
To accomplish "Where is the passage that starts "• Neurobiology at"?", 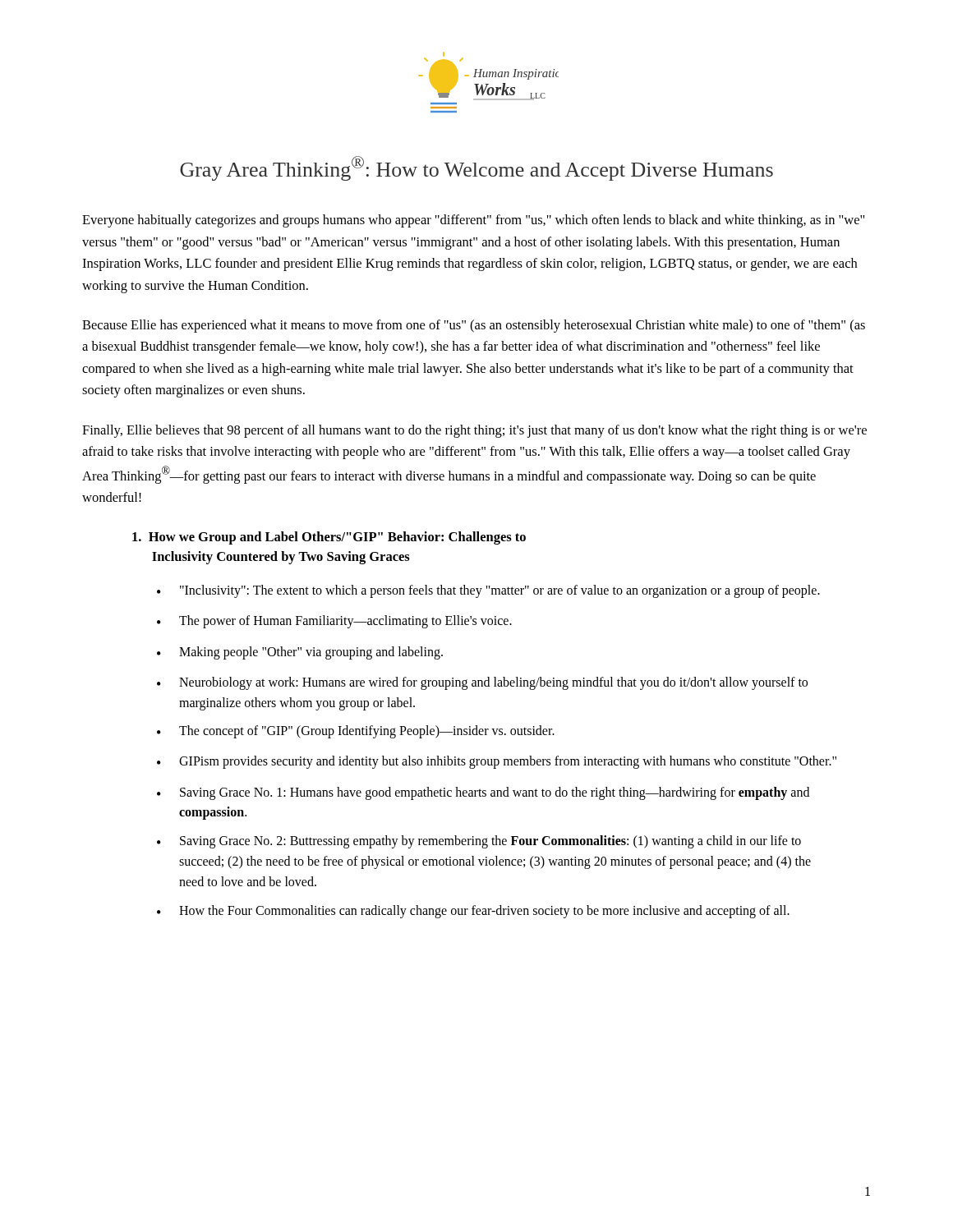I will coord(497,693).
